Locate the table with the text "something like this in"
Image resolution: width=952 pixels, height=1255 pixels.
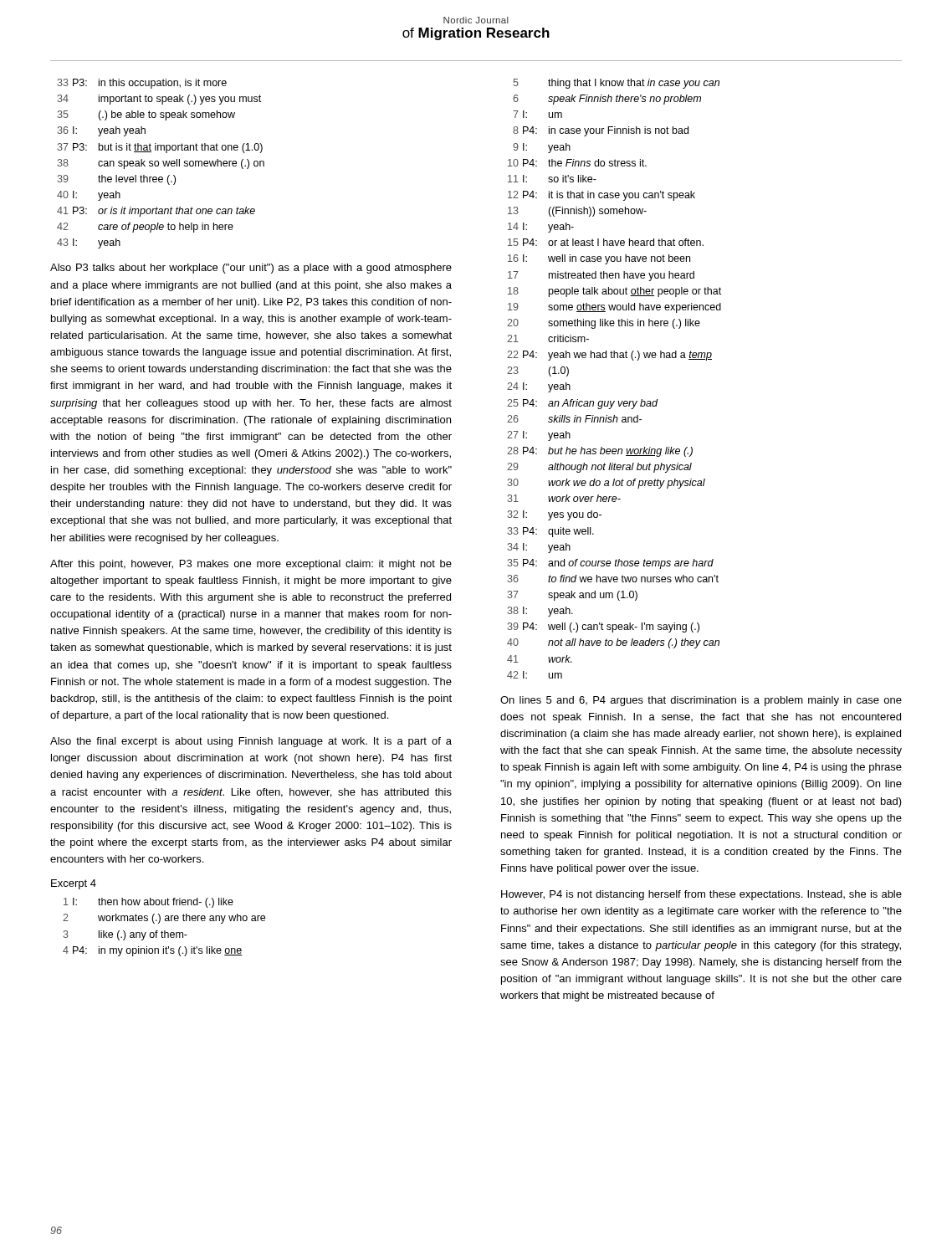(701, 379)
